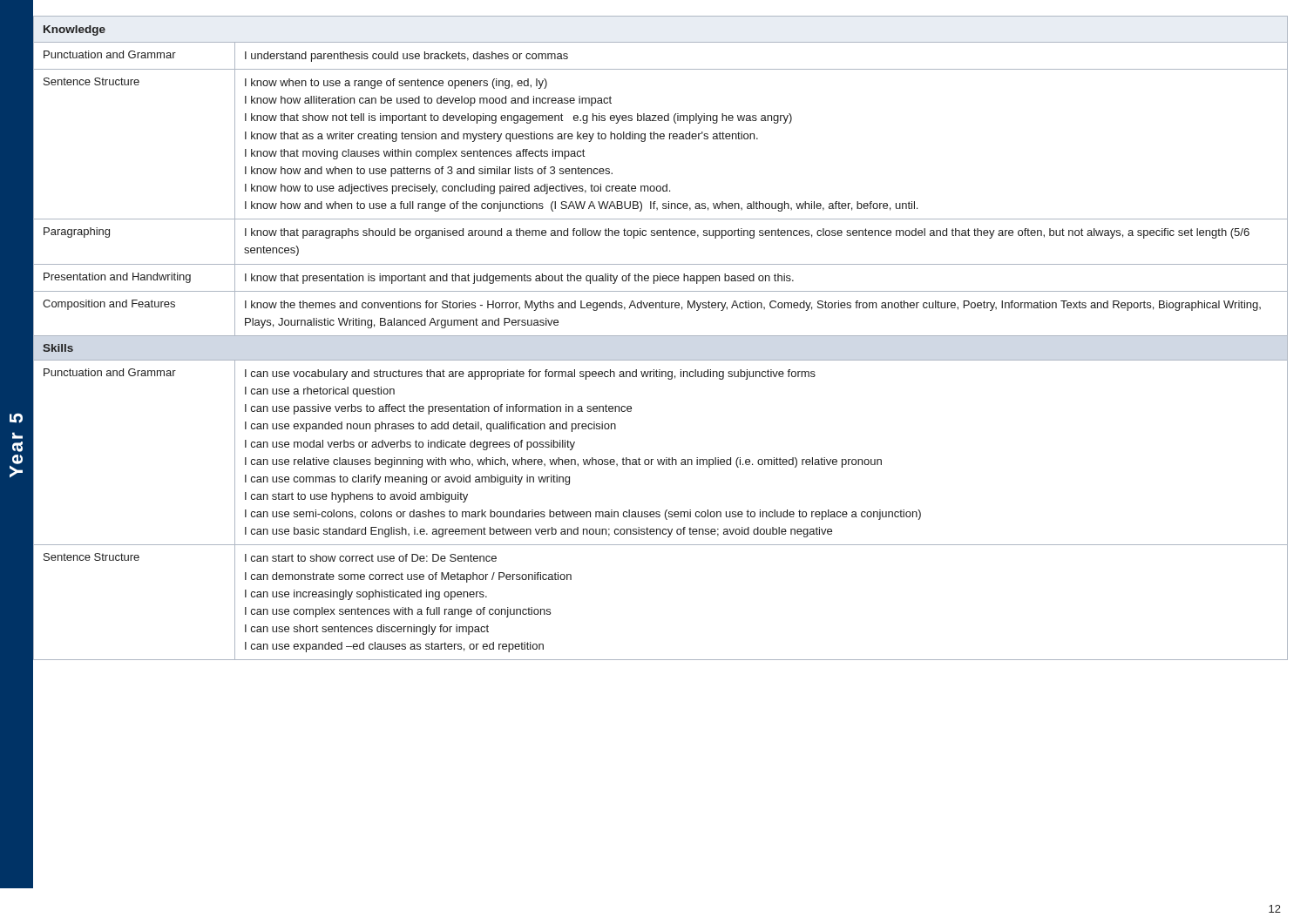The image size is (1307, 924).
Task: Find the table that mentions "Composition and Features"
Action: [660, 338]
